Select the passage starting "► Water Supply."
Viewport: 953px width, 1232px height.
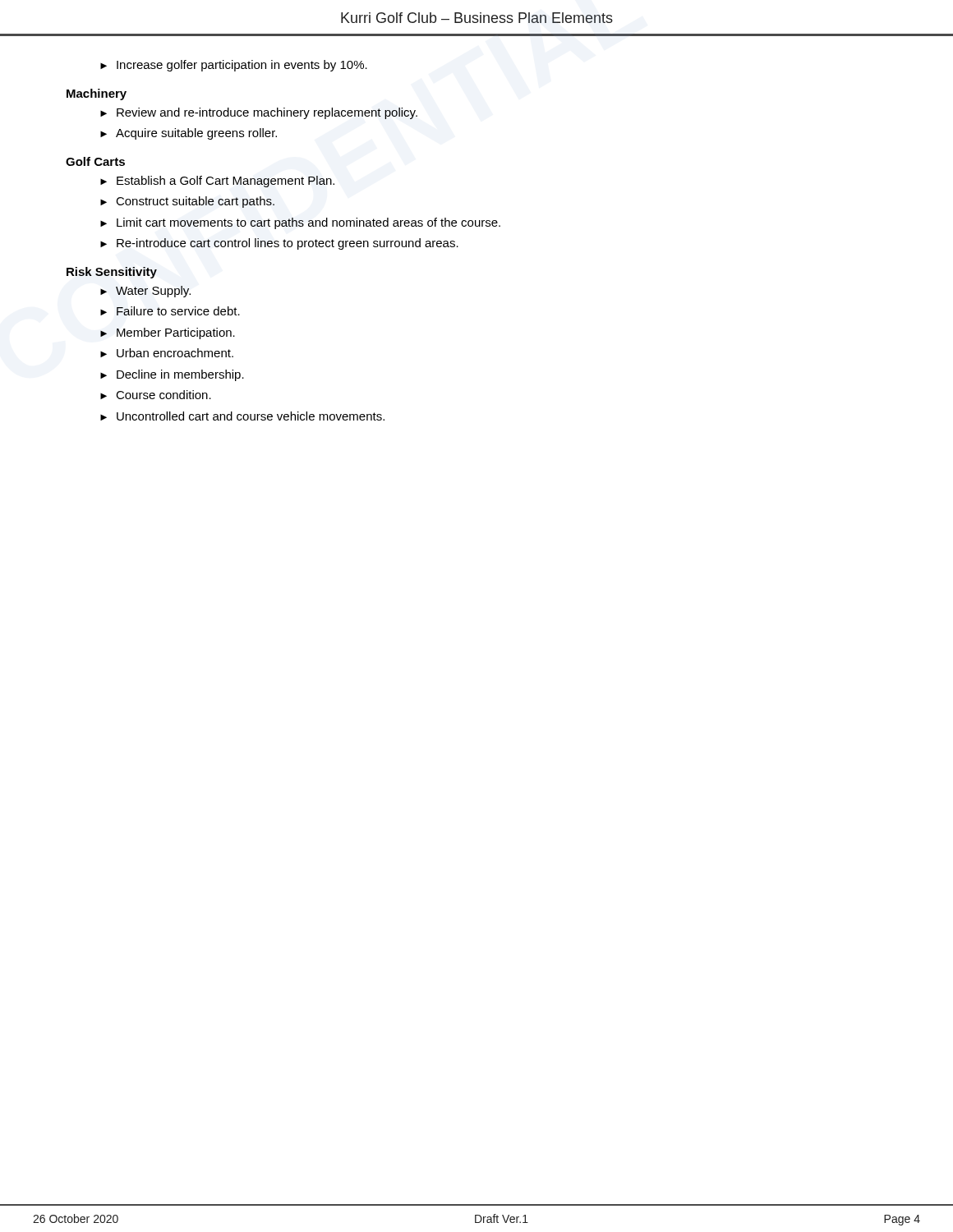(x=145, y=291)
